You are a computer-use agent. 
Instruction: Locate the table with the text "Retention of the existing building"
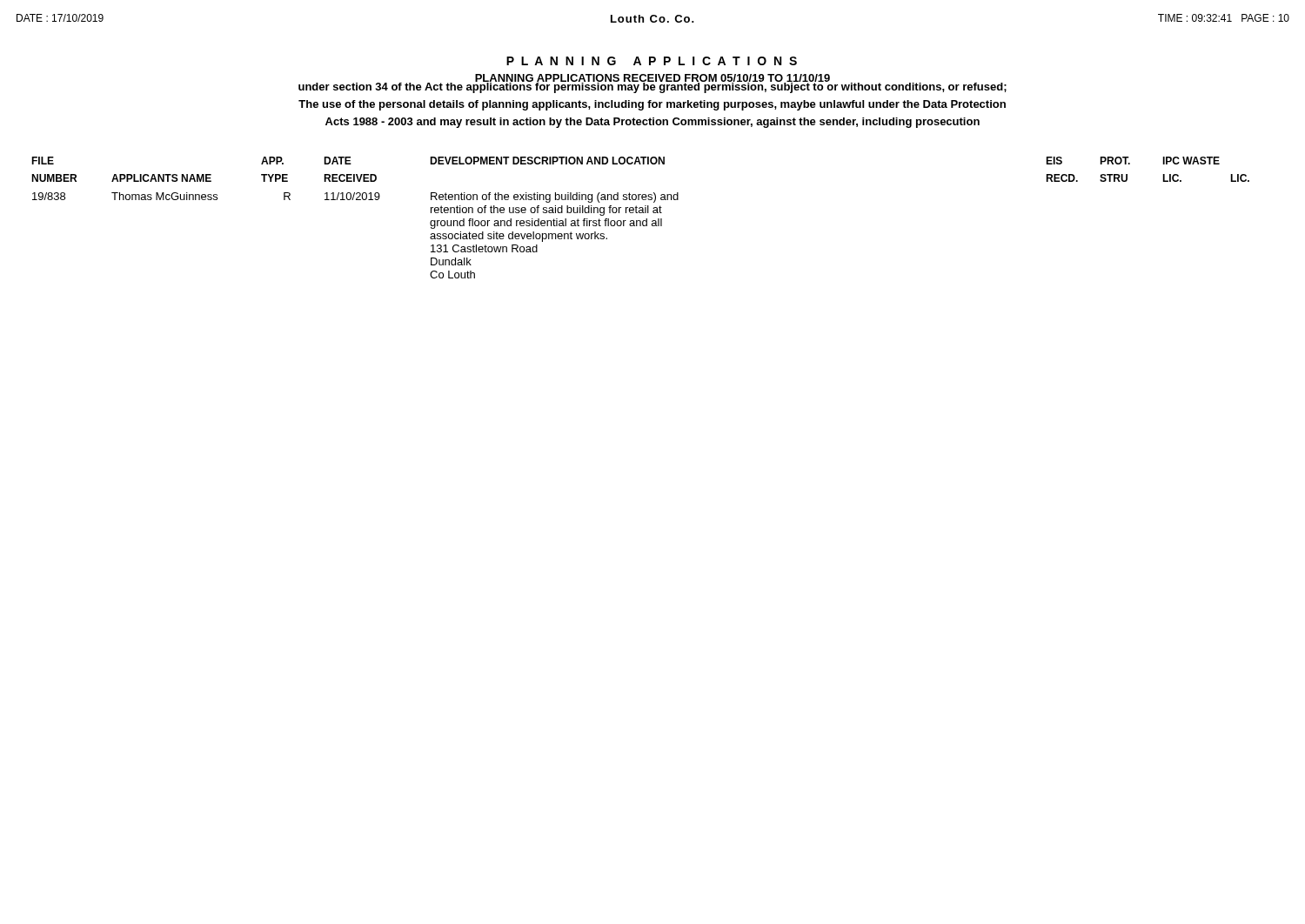click(x=652, y=218)
